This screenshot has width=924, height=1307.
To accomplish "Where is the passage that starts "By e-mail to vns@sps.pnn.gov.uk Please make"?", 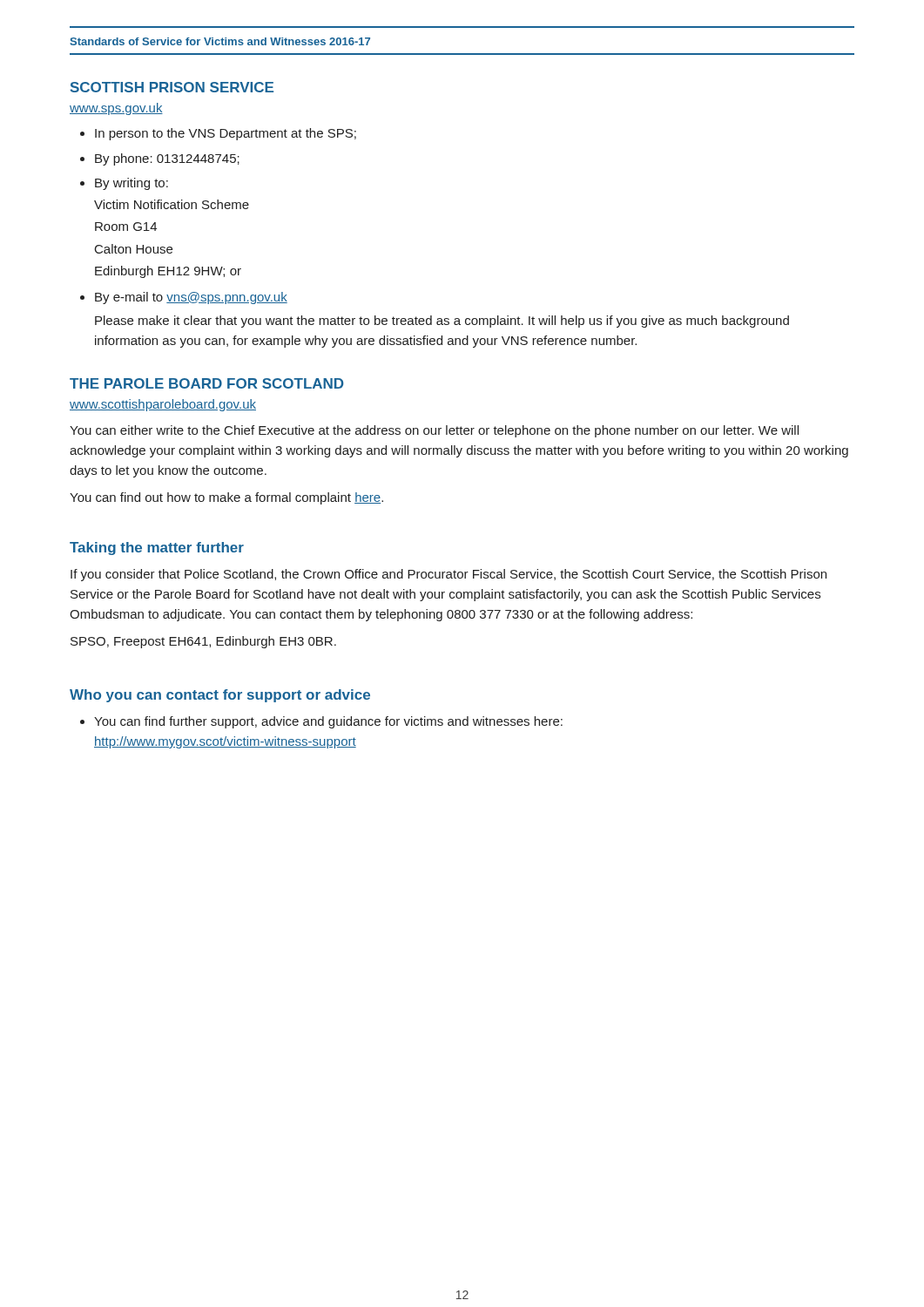I will (x=474, y=320).
